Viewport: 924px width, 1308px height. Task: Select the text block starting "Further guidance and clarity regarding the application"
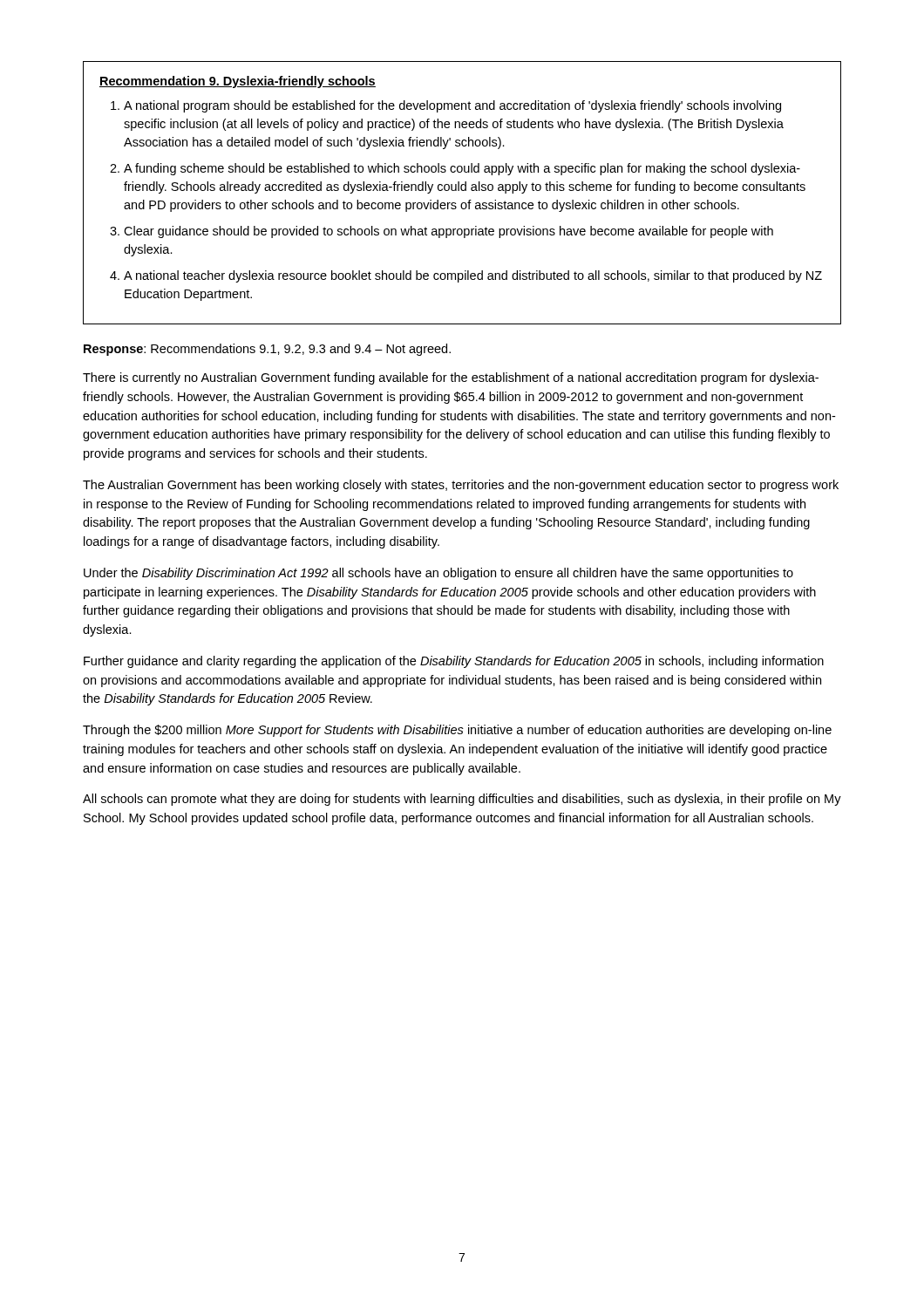click(x=453, y=680)
